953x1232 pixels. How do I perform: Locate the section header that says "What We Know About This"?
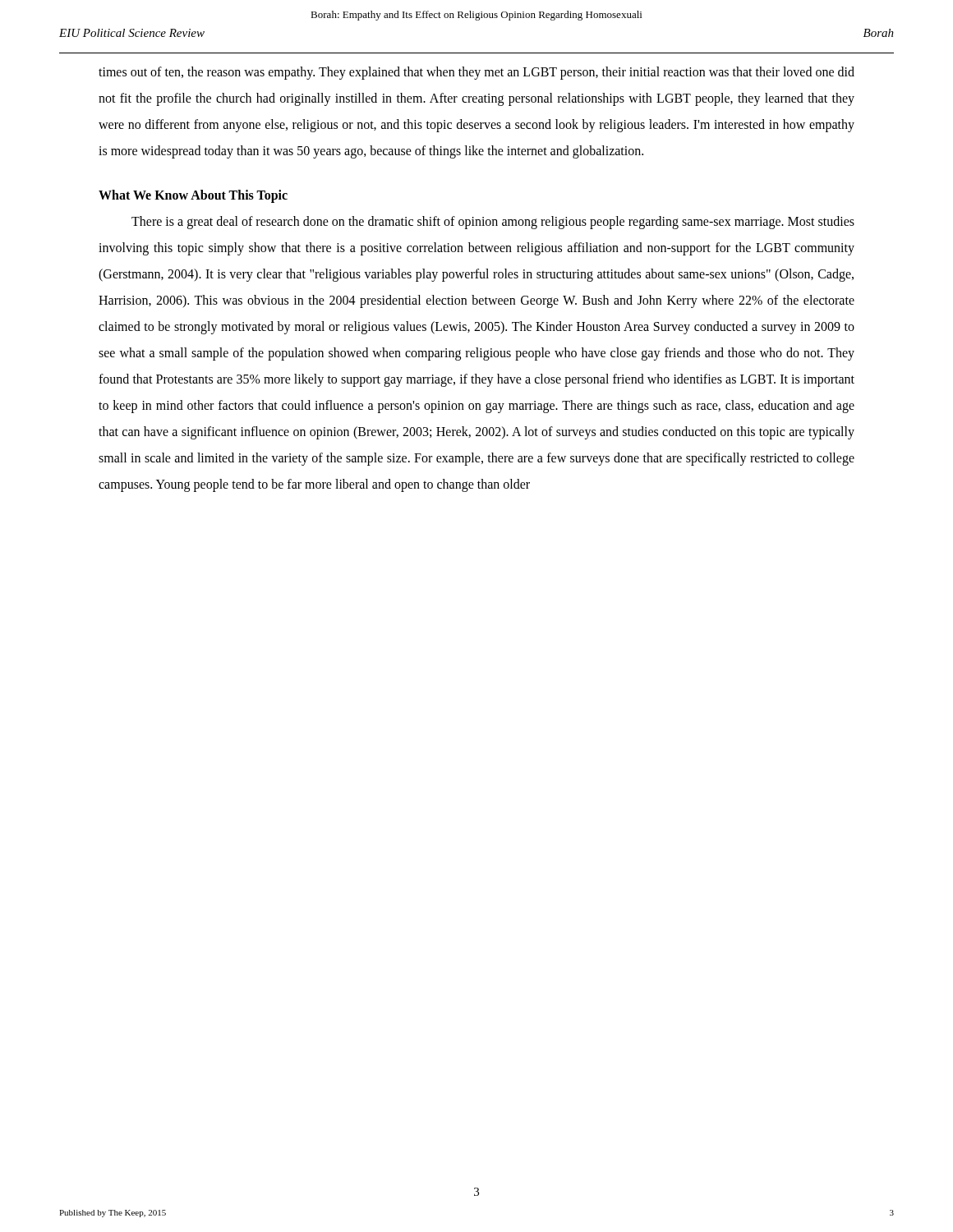(x=193, y=195)
